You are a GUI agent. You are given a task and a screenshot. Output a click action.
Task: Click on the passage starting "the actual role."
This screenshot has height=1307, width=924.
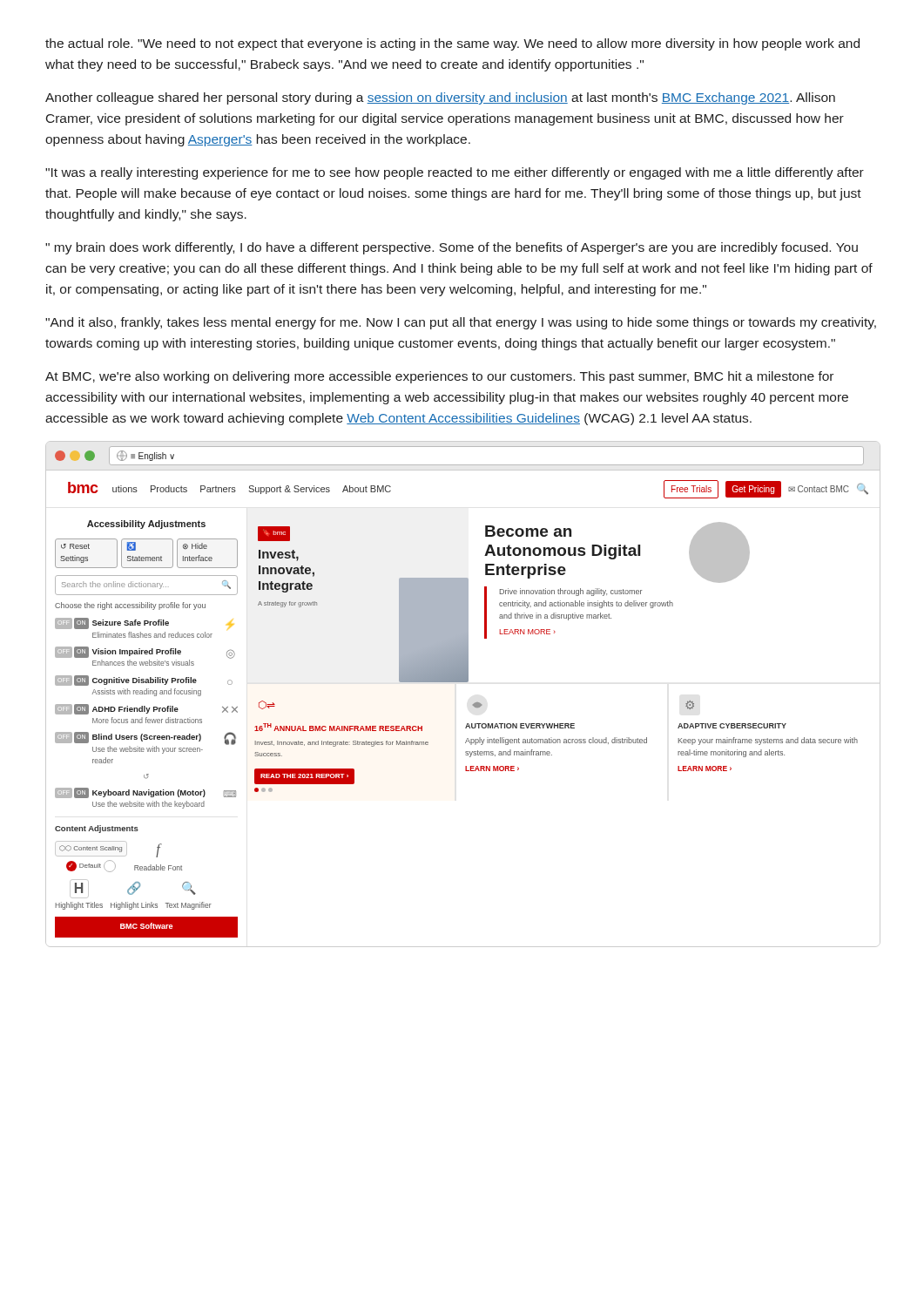click(452, 44)
